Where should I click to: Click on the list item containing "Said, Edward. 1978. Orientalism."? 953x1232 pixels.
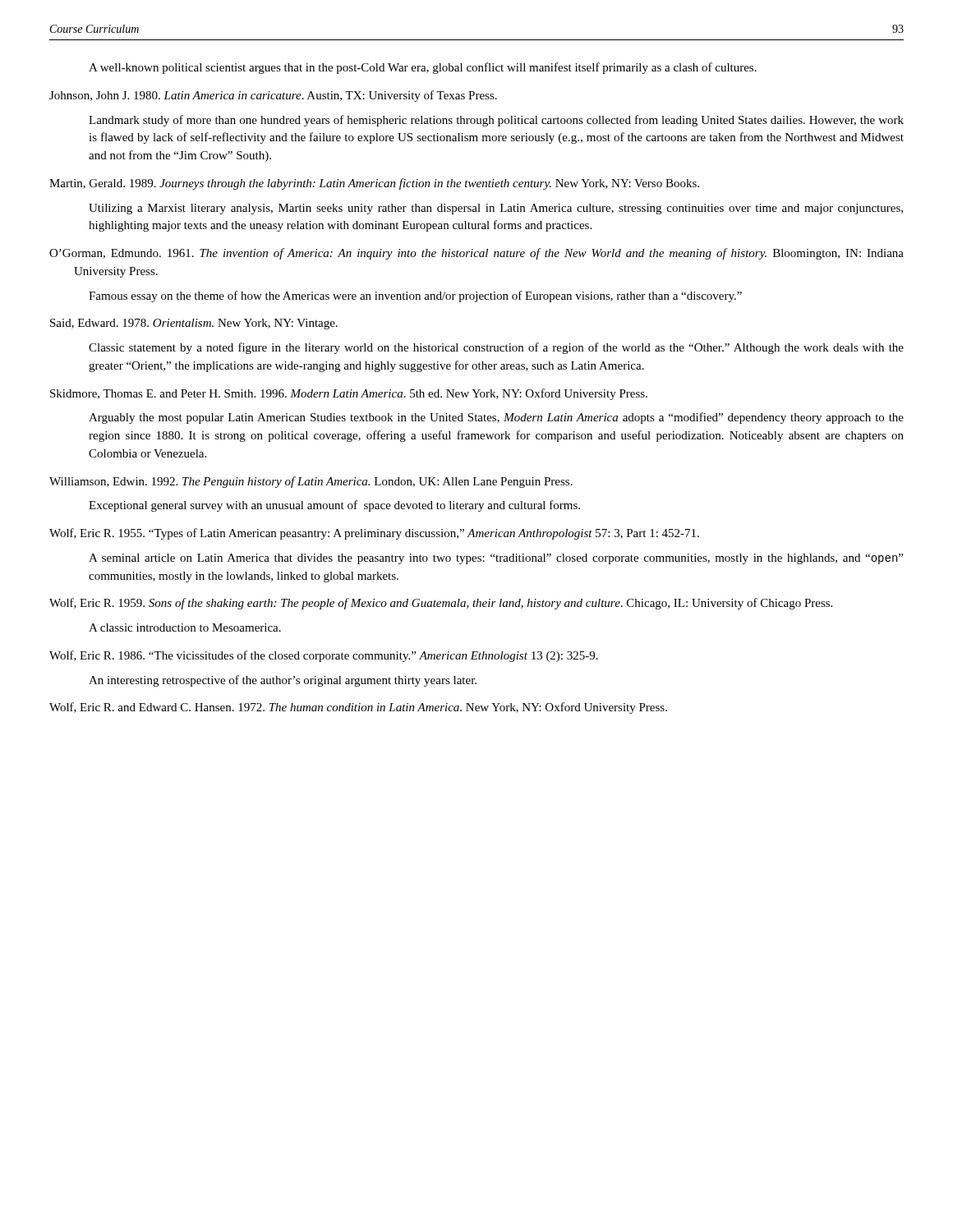click(x=194, y=323)
